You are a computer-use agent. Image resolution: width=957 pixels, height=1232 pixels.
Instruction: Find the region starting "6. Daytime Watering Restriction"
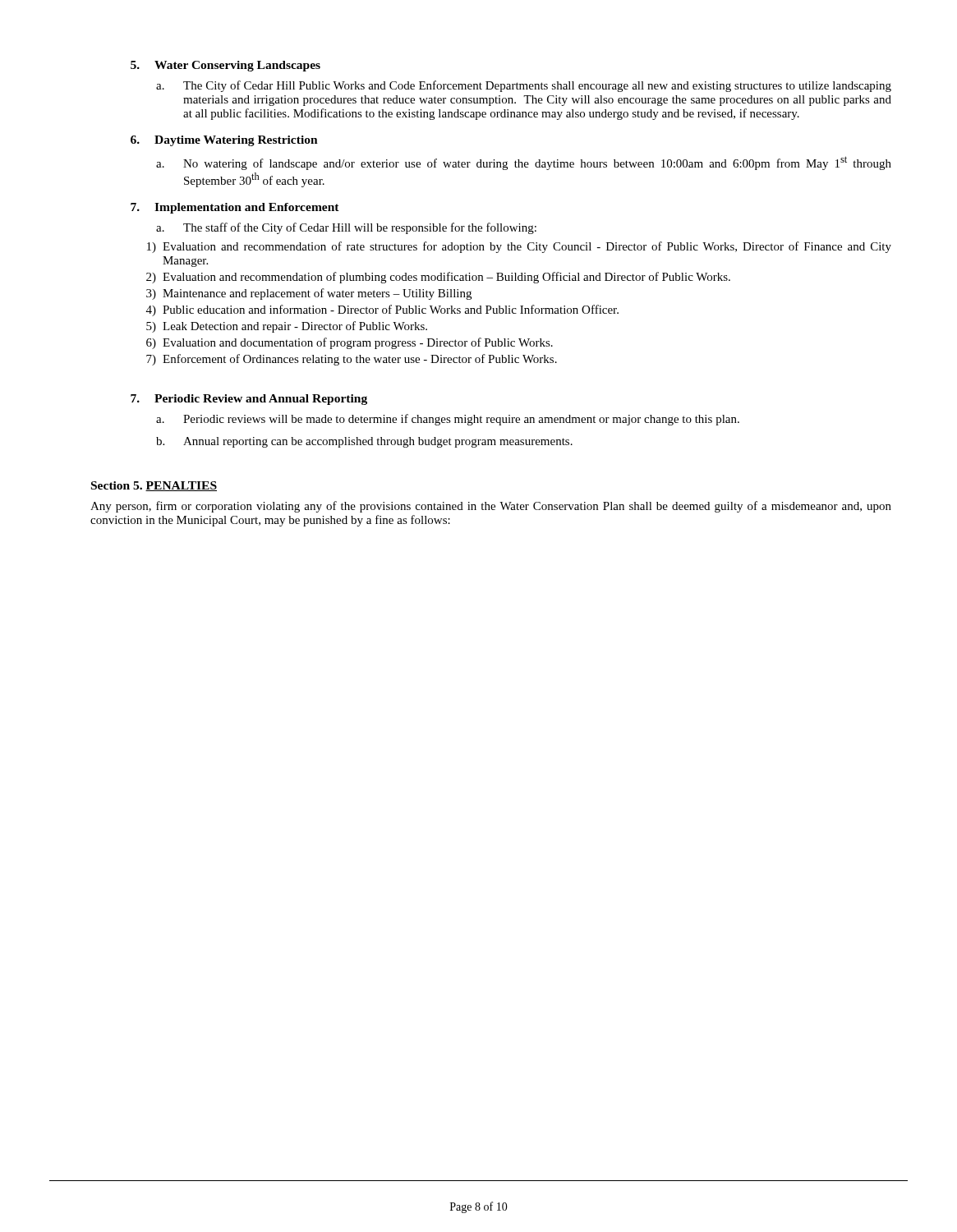(x=204, y=140)
